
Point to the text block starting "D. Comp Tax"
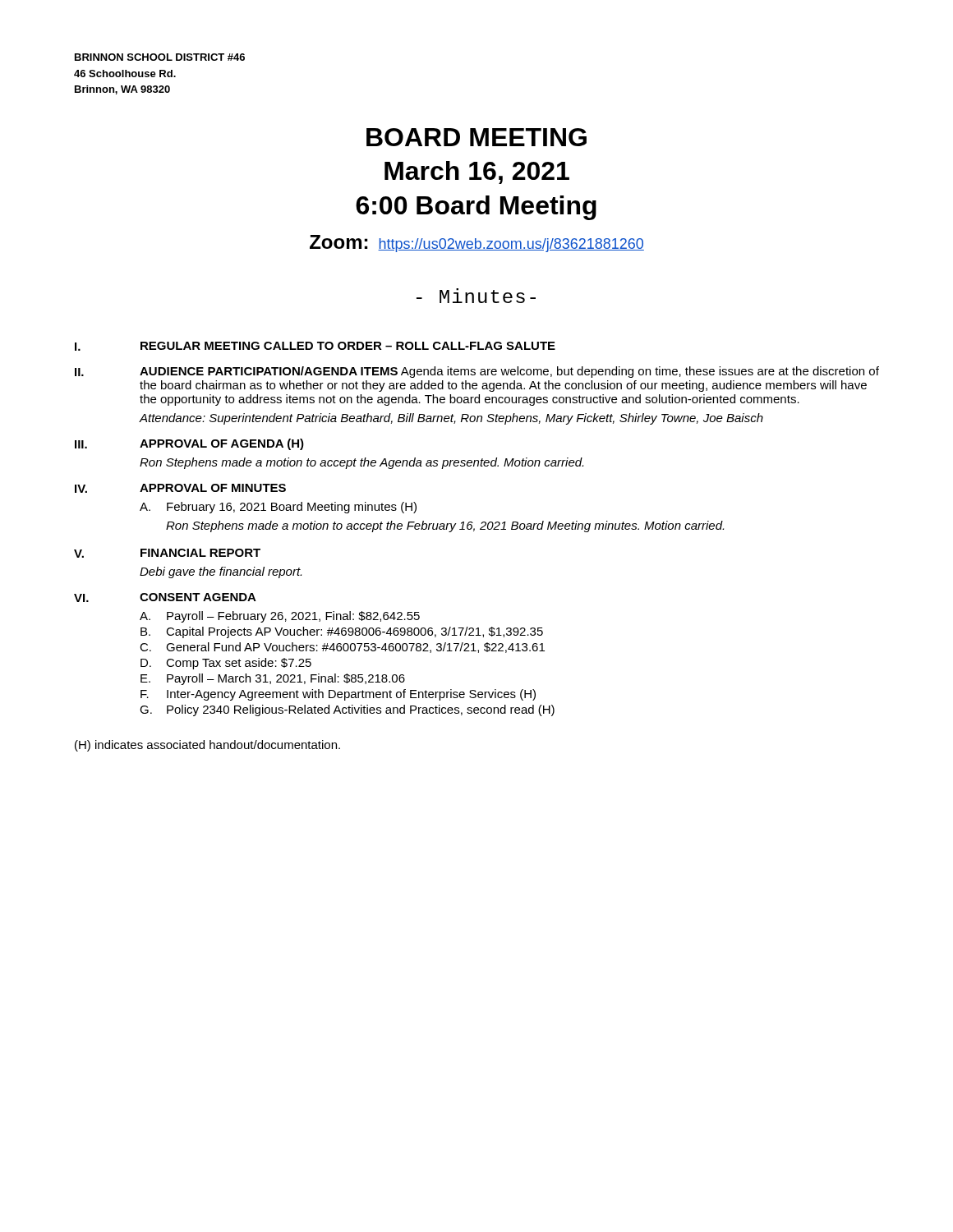509,663
